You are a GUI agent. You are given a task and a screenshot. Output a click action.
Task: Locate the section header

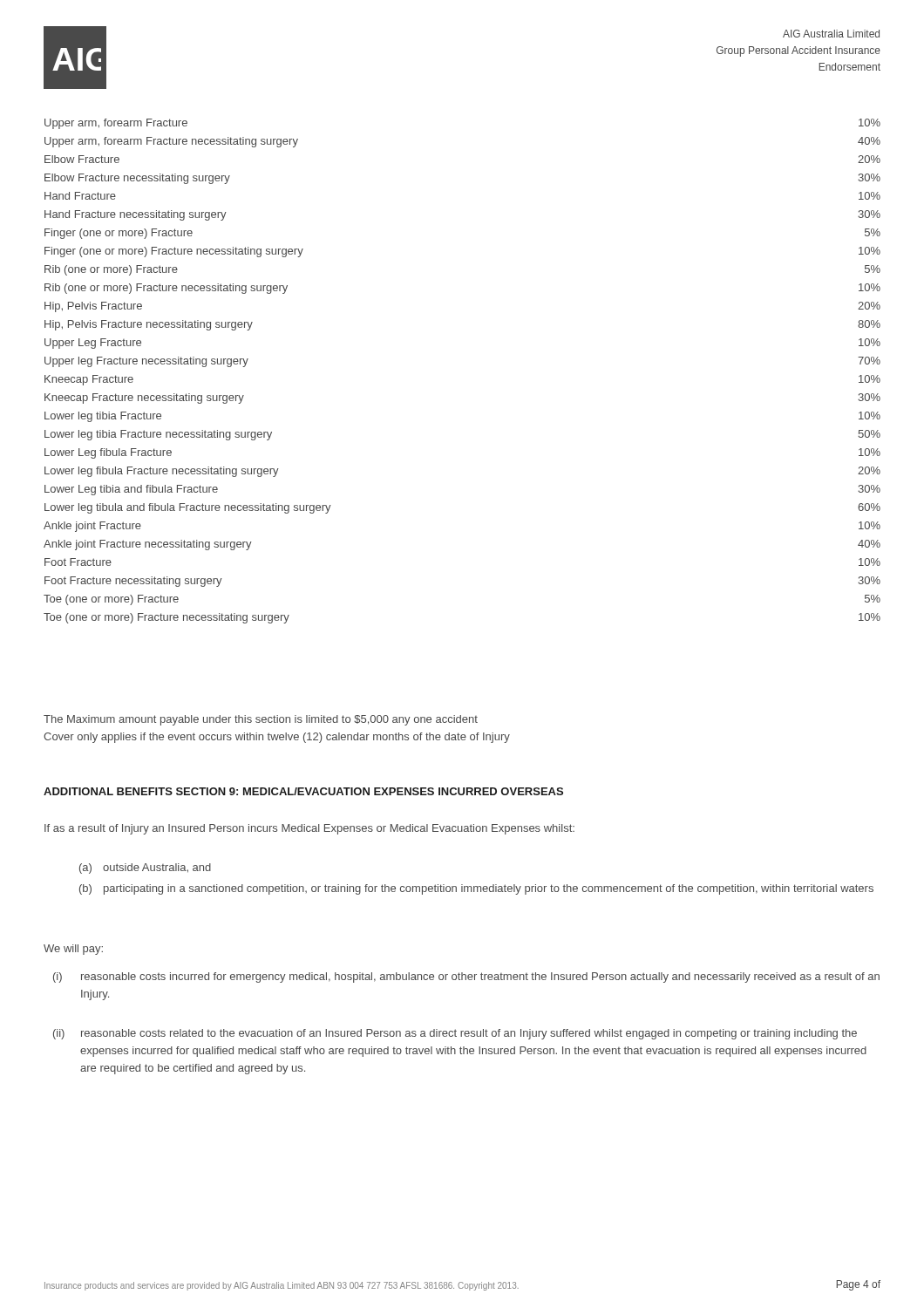point(304,791)
